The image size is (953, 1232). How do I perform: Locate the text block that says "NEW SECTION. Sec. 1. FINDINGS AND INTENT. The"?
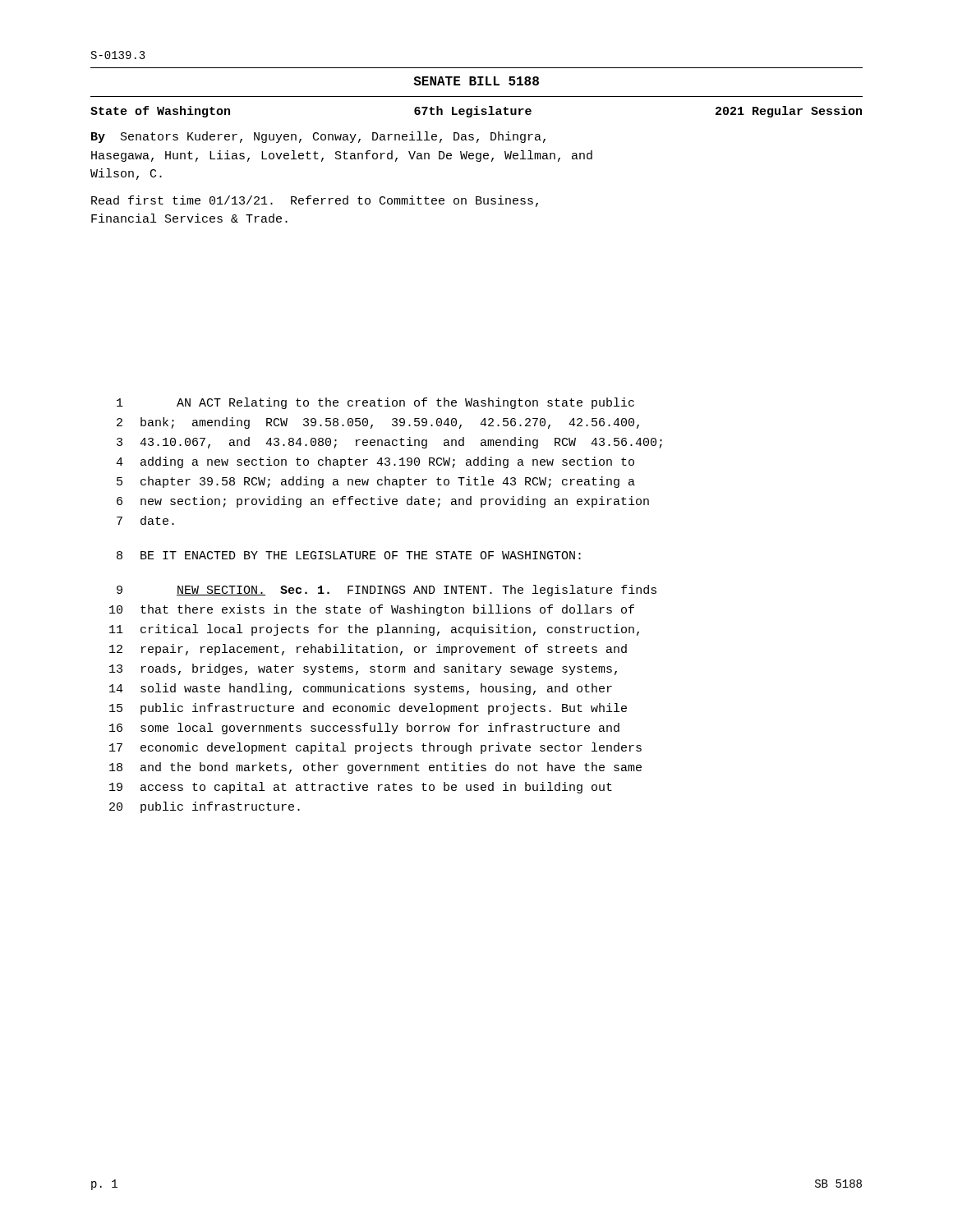point(399,591)
